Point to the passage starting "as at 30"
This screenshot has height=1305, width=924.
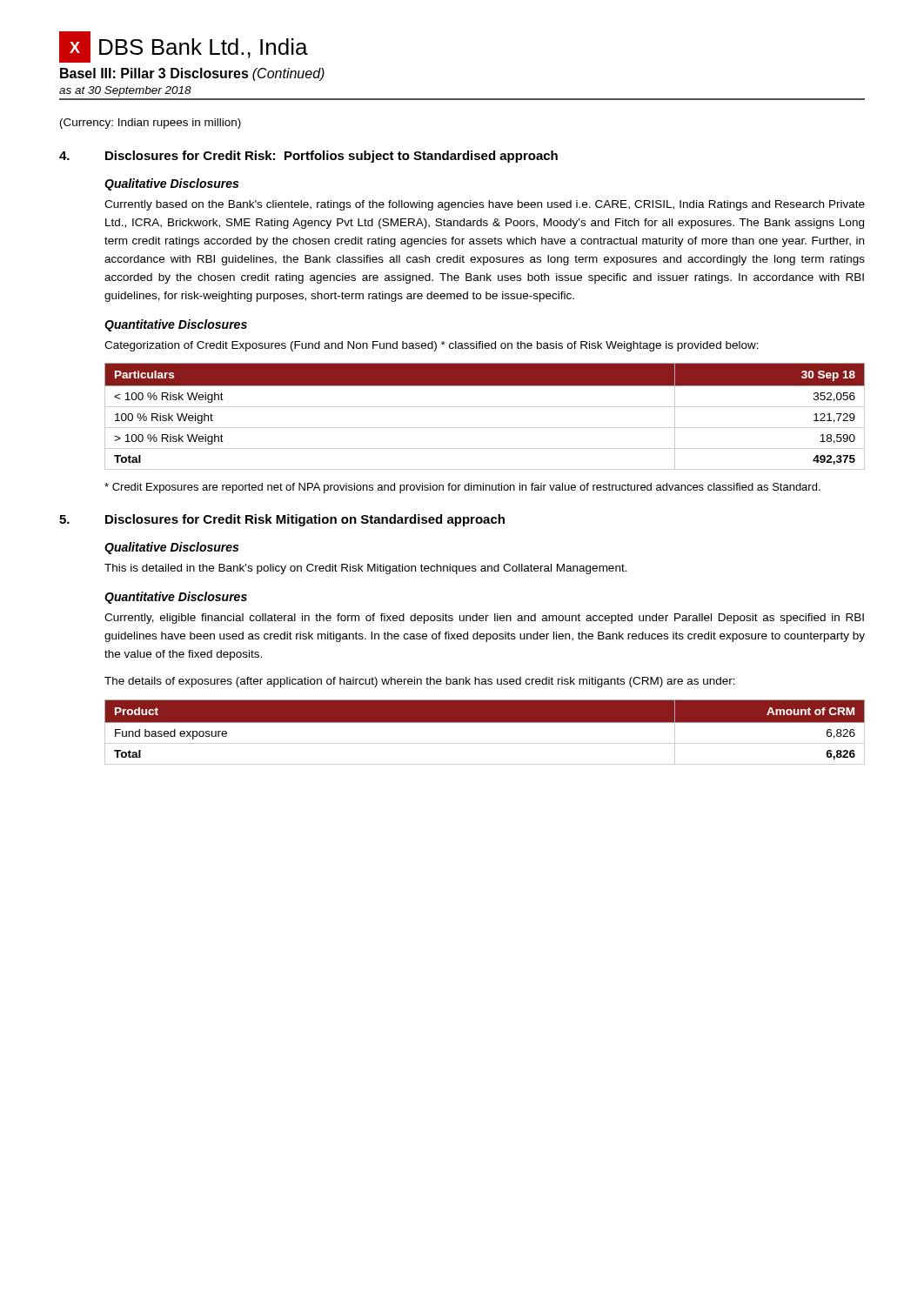(x=125, y=90)
